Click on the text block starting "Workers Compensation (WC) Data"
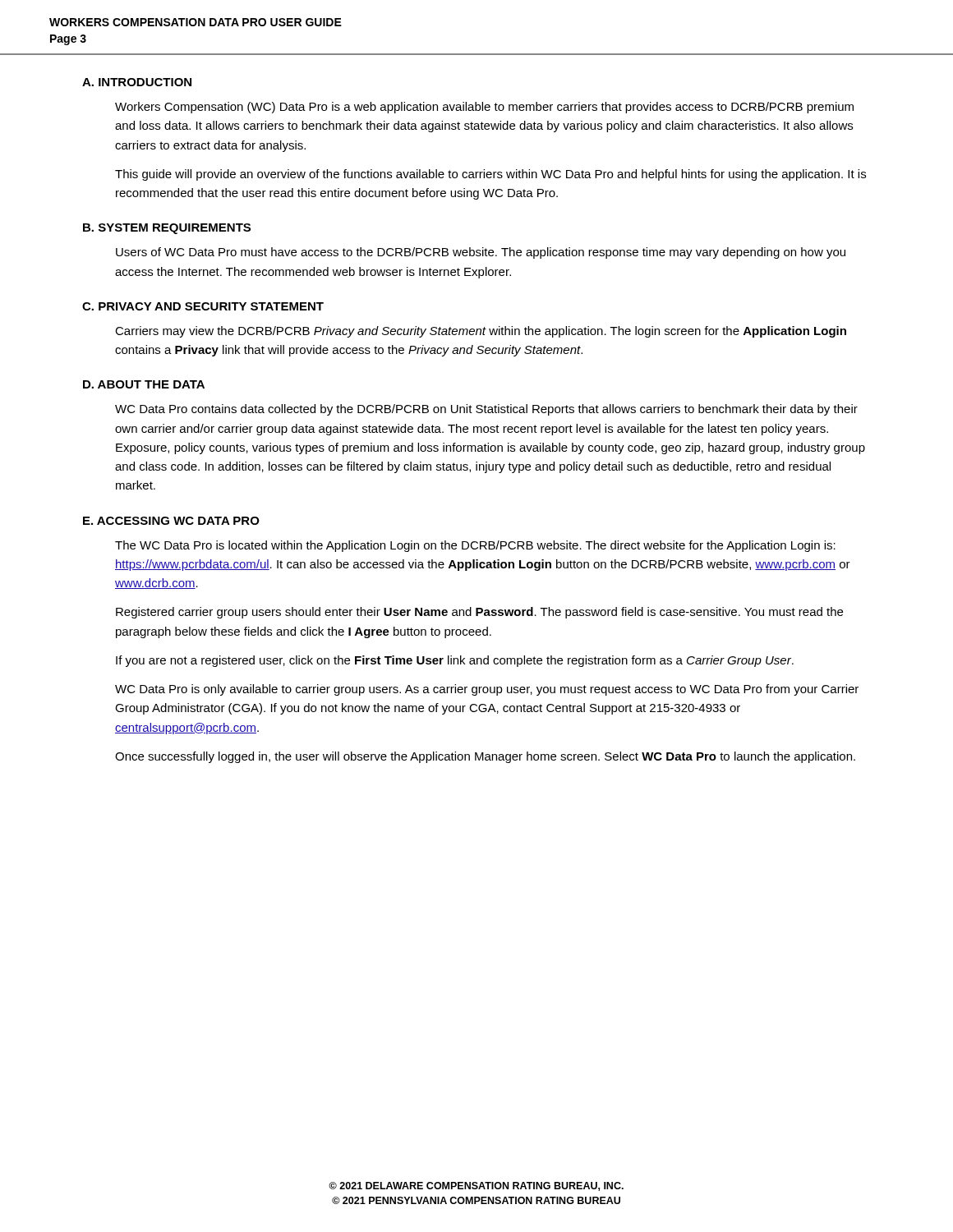953x1232 pixels. pyautogui.click(x=485, y=126)
